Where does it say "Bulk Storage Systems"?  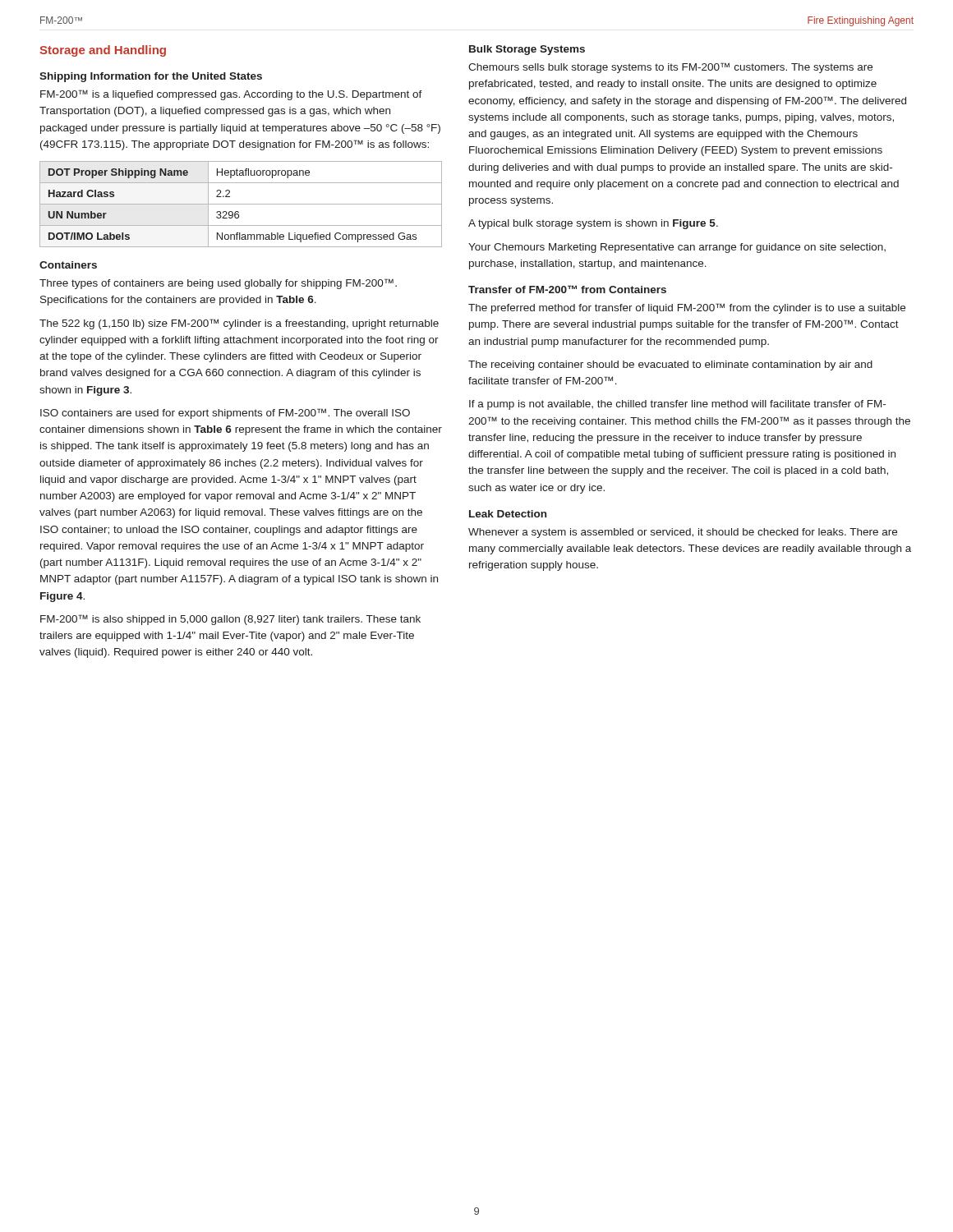click(527, 49)
